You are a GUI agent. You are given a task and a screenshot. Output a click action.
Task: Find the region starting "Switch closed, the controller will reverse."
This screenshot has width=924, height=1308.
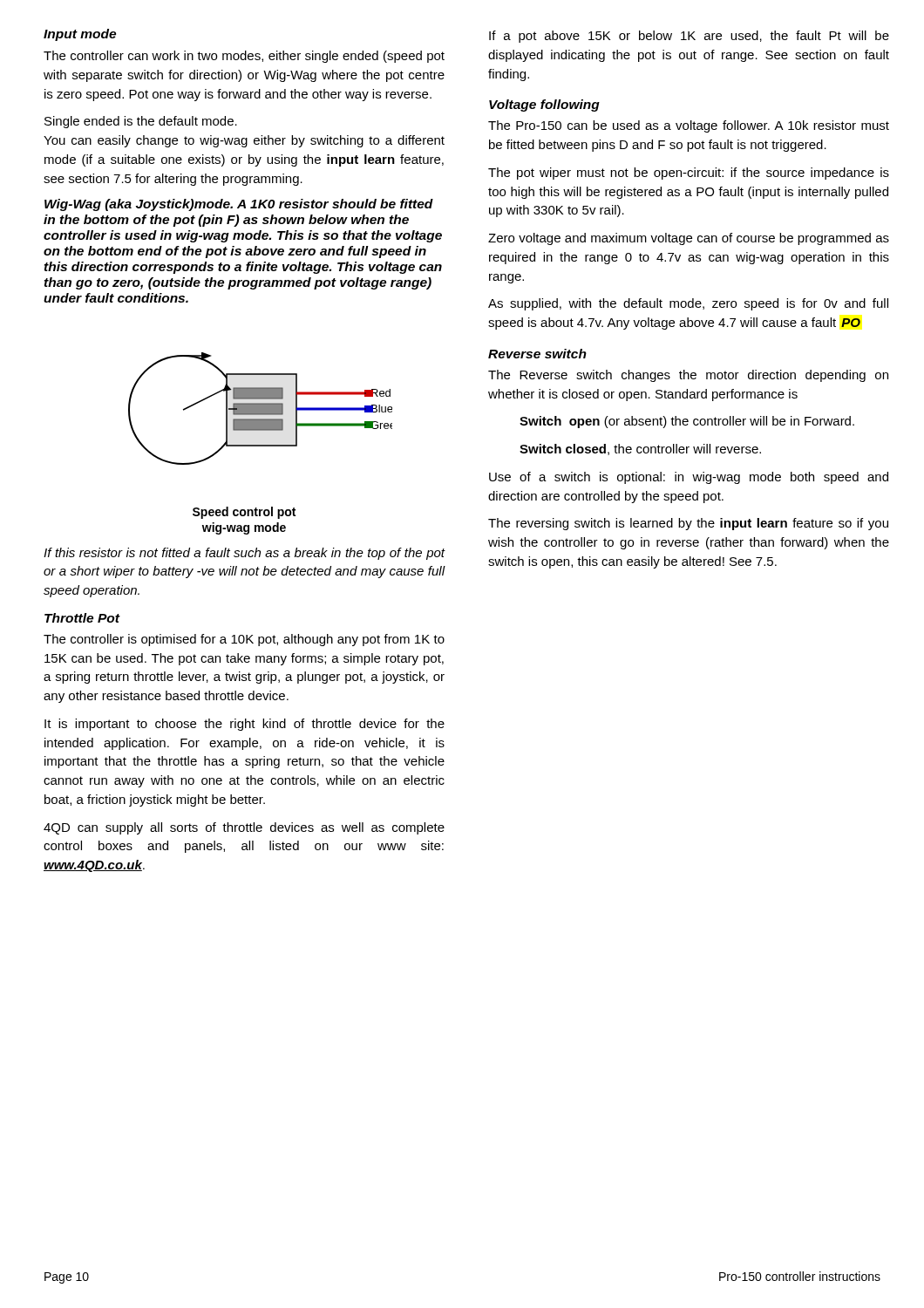(689, 449)
